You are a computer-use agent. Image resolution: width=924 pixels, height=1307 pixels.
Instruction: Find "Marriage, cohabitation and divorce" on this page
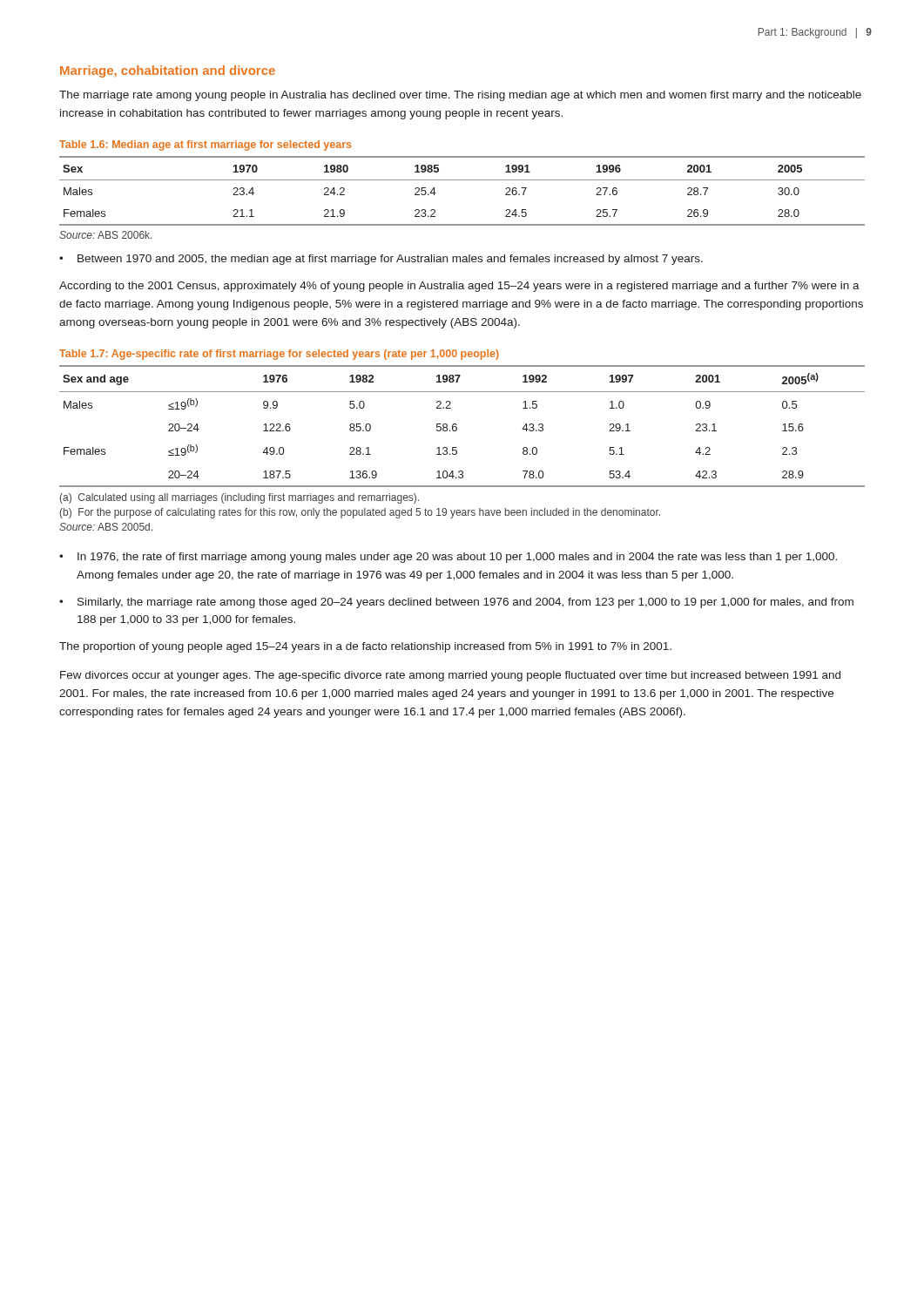click(x=167, y=70)
